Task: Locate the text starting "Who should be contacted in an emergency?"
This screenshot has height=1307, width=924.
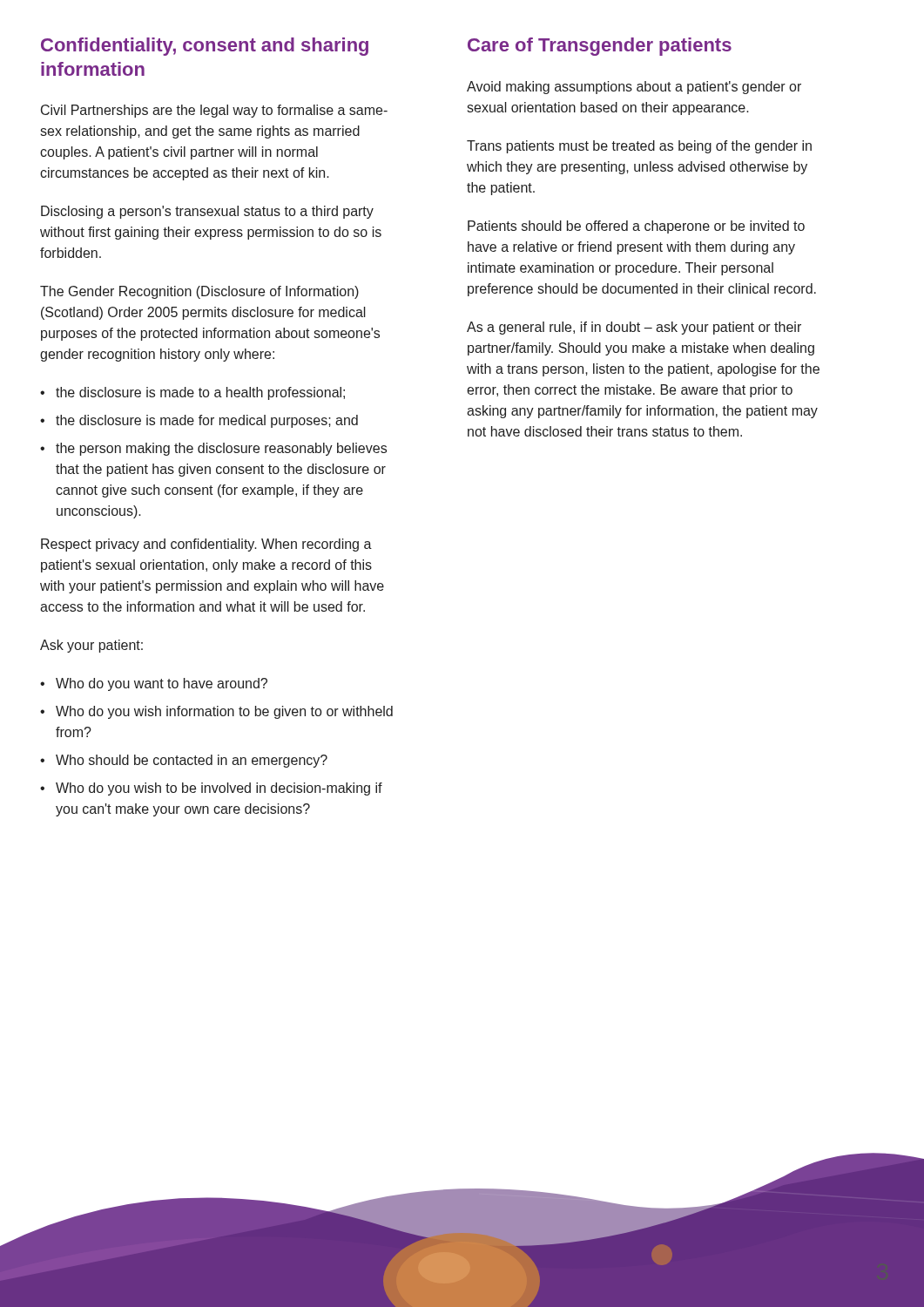Action: point(192,760)
